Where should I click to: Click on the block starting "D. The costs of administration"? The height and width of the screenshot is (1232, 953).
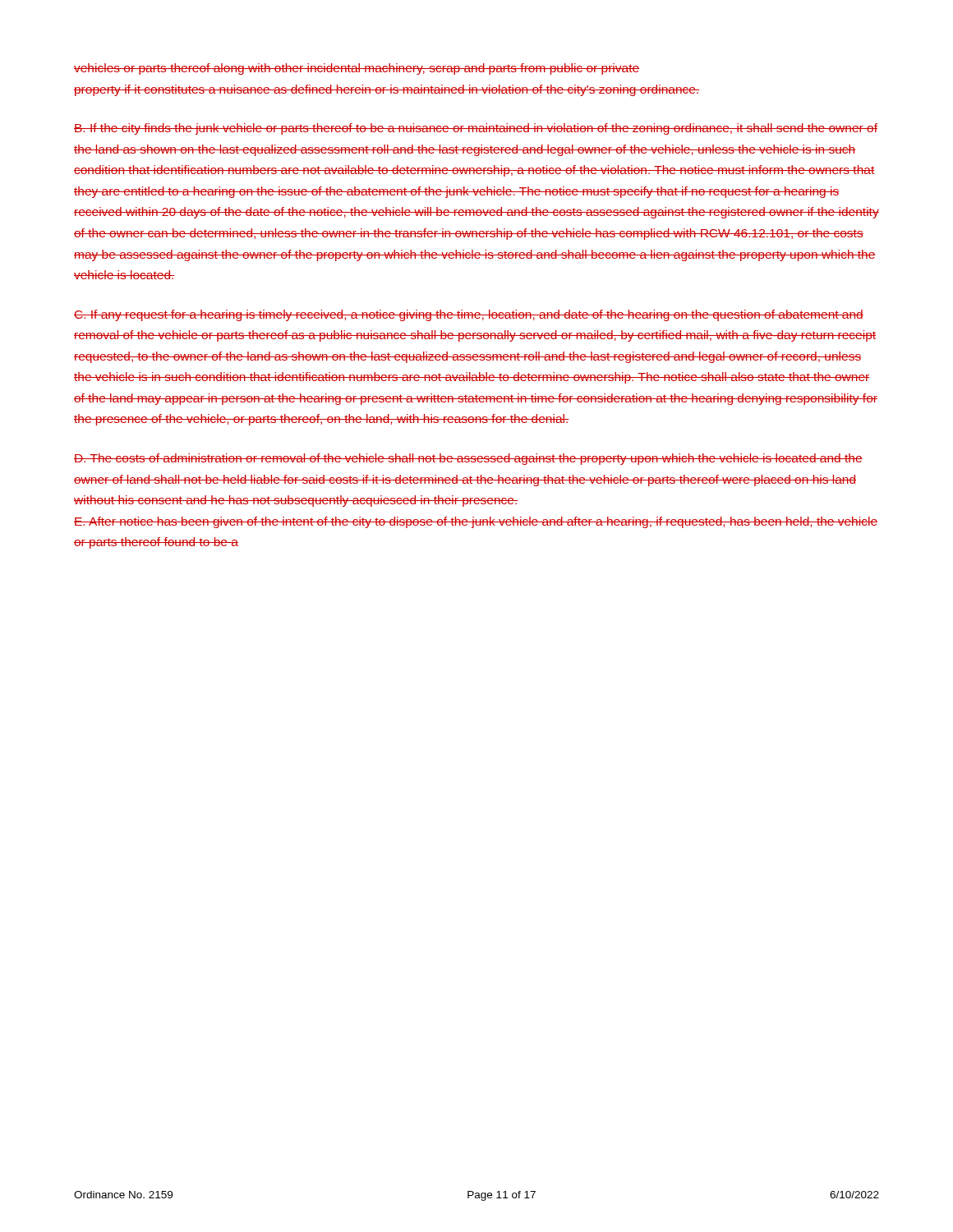click(476, 500)
